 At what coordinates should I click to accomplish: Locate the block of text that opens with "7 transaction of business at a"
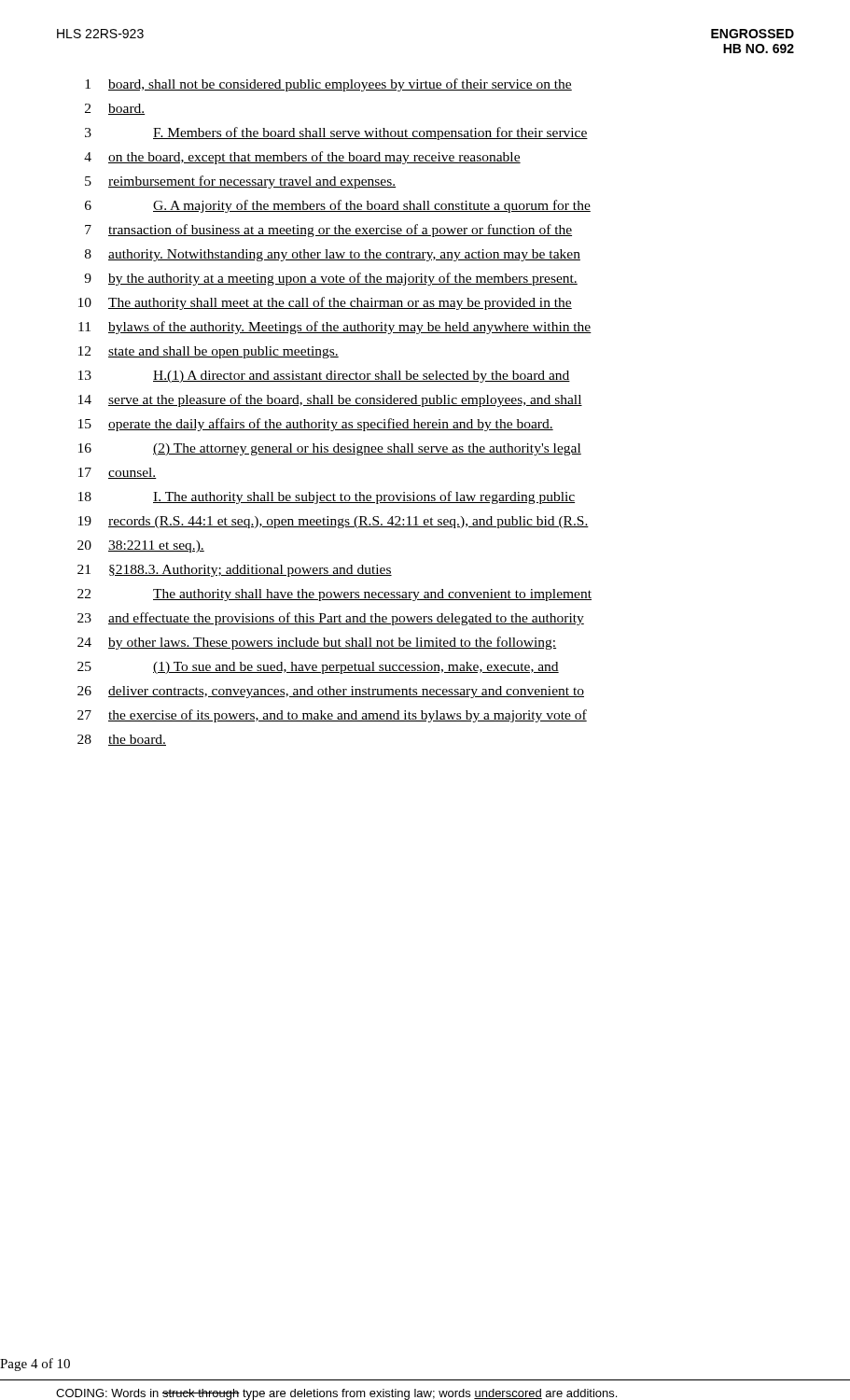point(425,230)
